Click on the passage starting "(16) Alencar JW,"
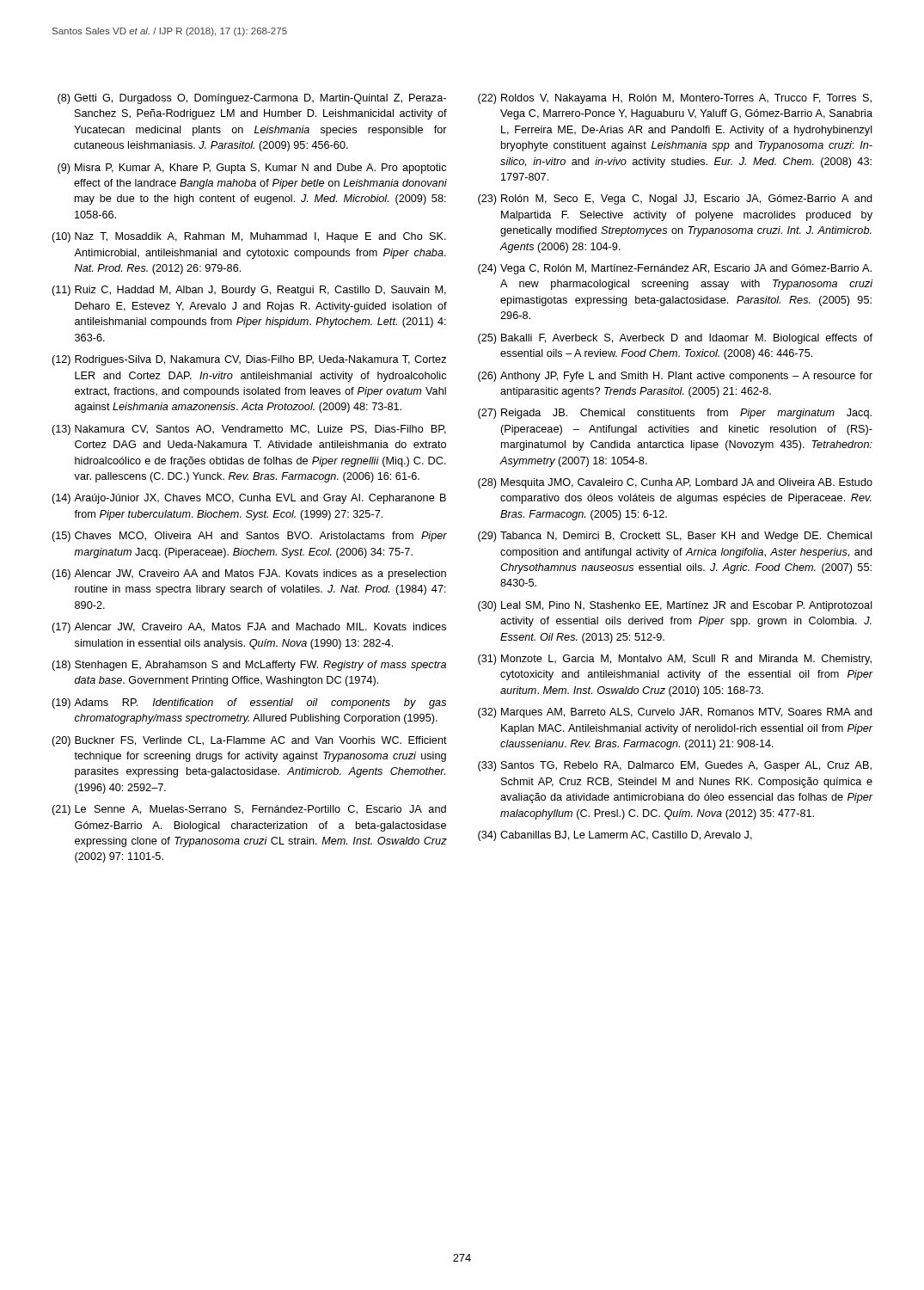The width and height of the screenshot is (924, 1290). 249,590
